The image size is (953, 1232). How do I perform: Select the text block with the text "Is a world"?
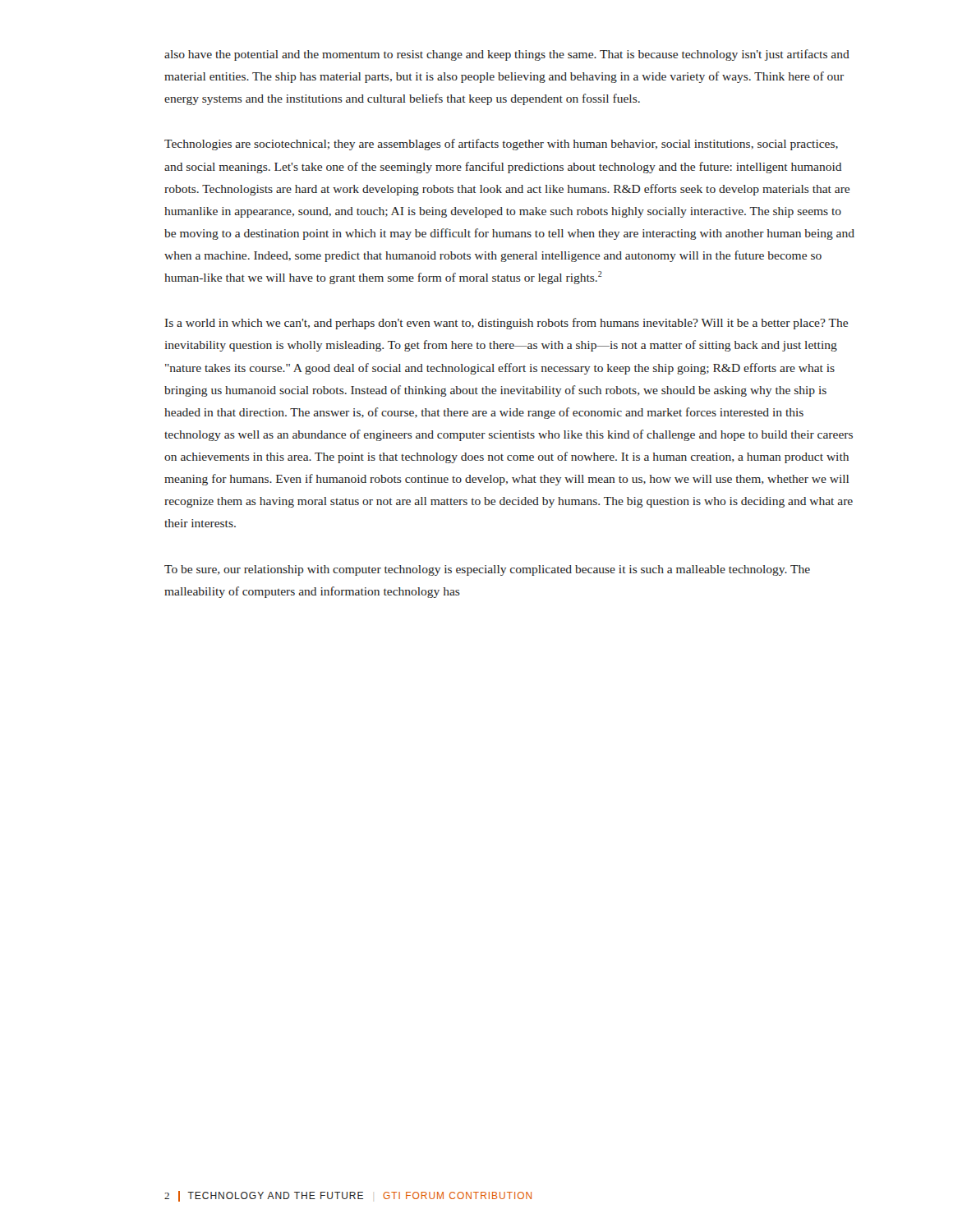coord(509,423)
